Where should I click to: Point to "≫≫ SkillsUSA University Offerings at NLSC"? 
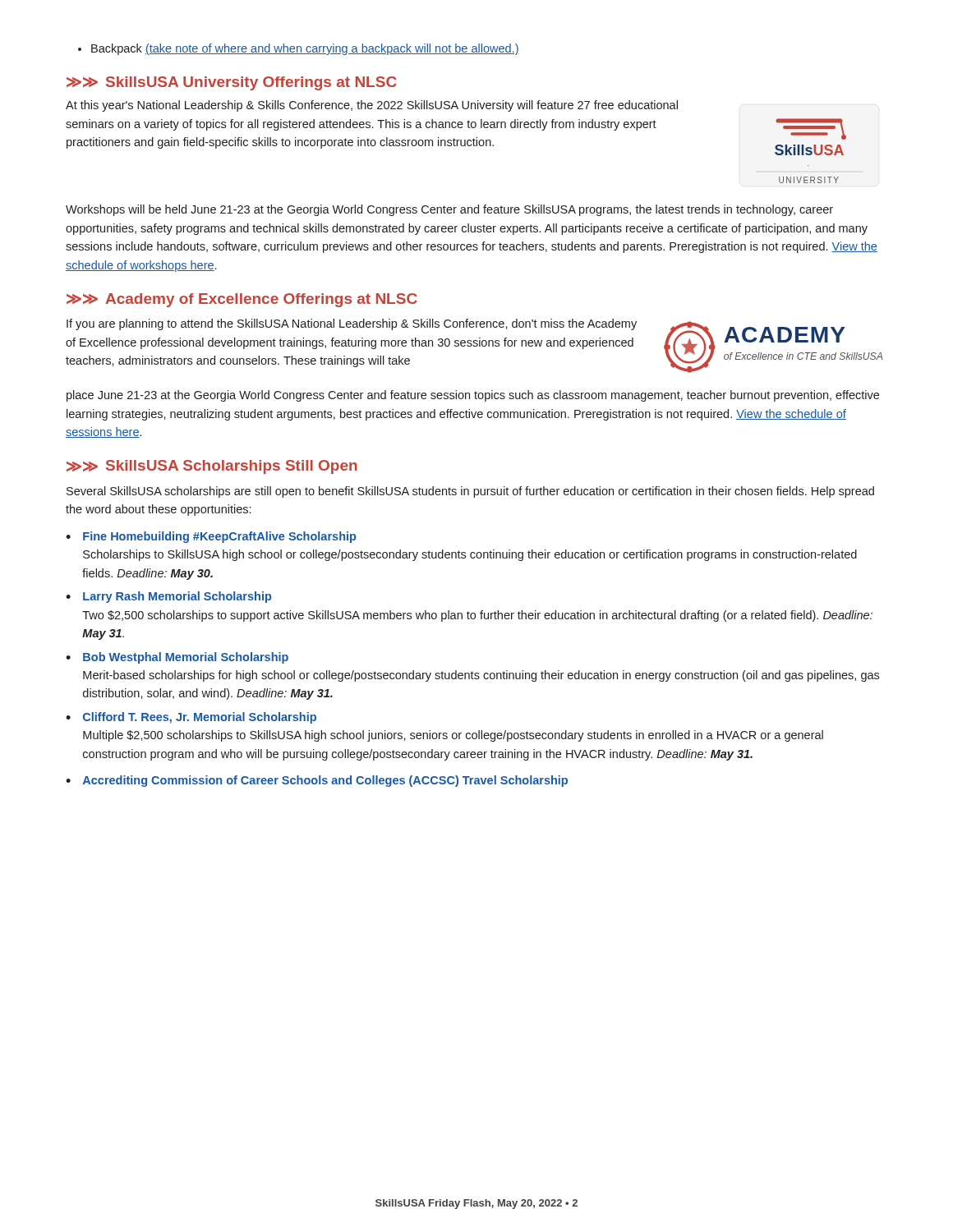click(231, 82)
